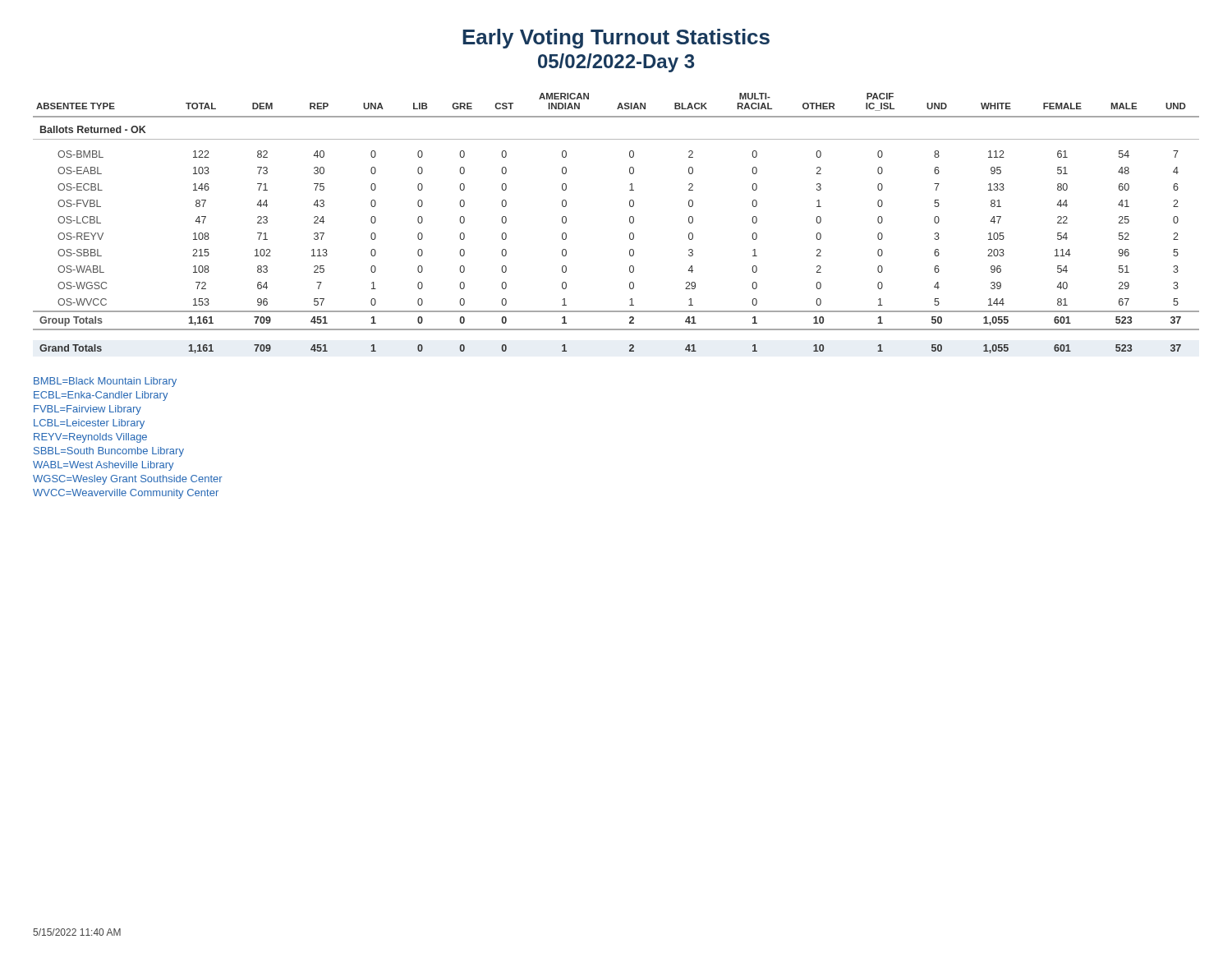1232x953 pixels.
Task: Navigate to the element starting "WVCC=Weaverville Community Center"
Action: [x=126, y=493]
